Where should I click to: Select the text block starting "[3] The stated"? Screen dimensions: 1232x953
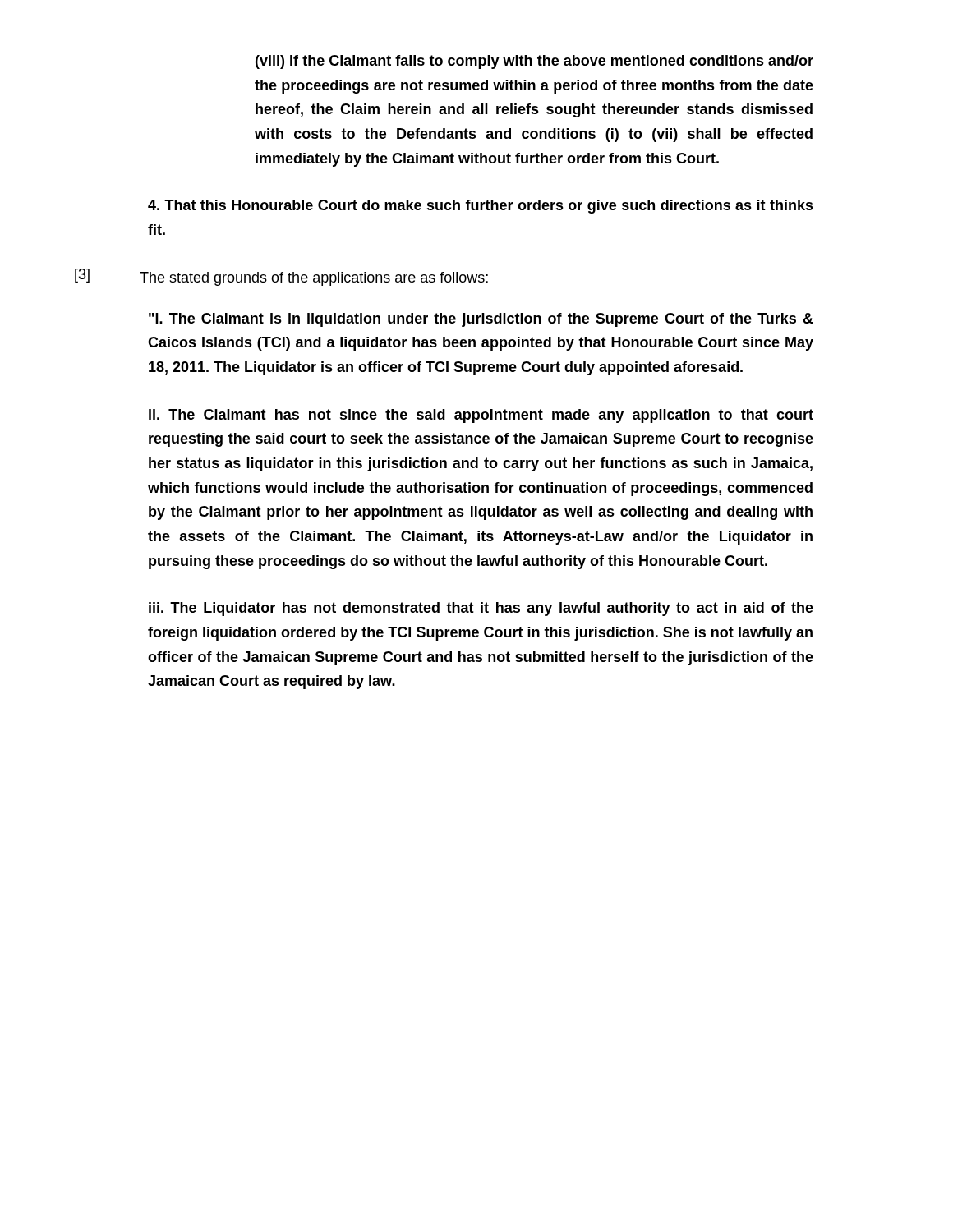pos(444,278)
